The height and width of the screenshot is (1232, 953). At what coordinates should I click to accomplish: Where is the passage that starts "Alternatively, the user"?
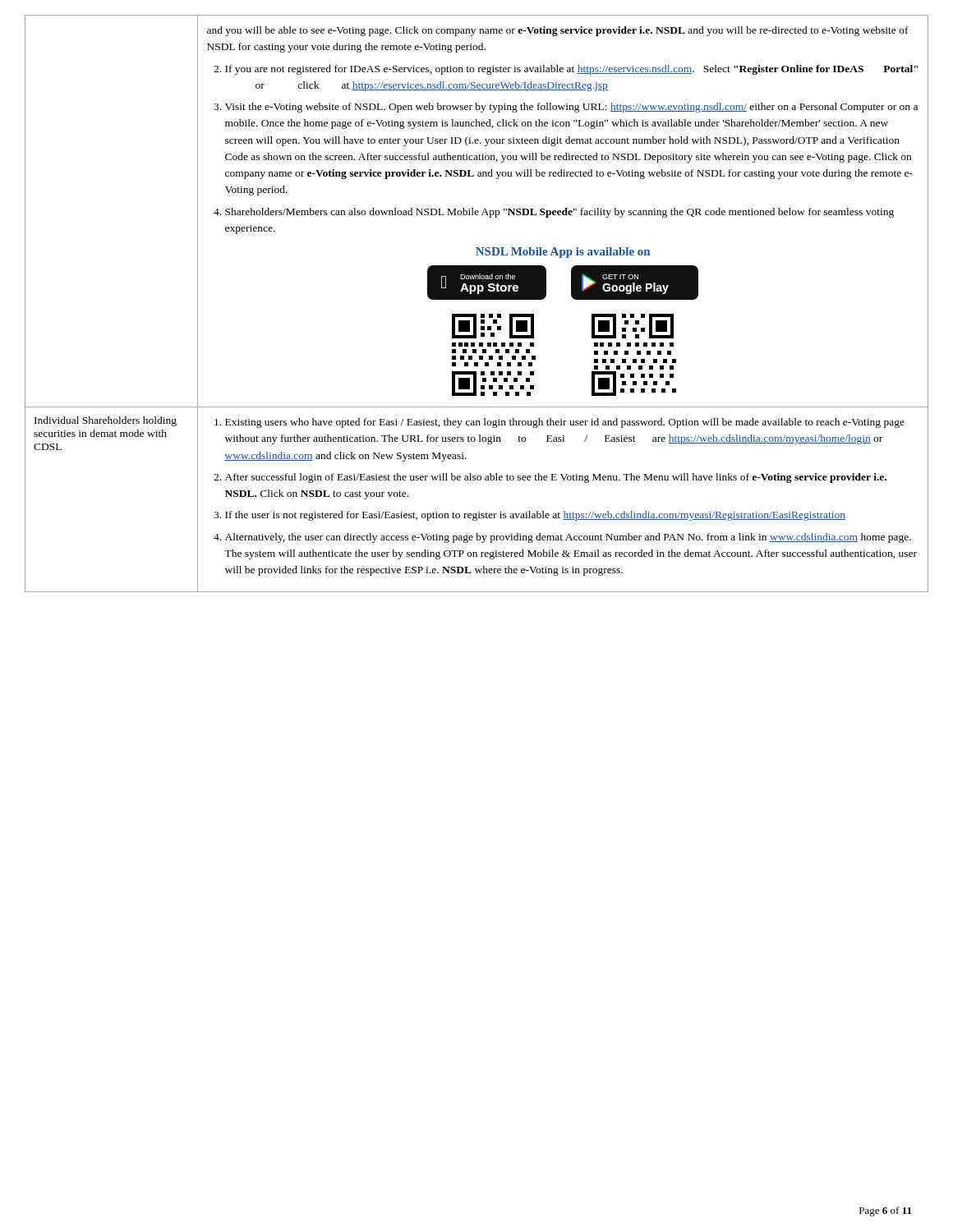[x=571, y=553]
